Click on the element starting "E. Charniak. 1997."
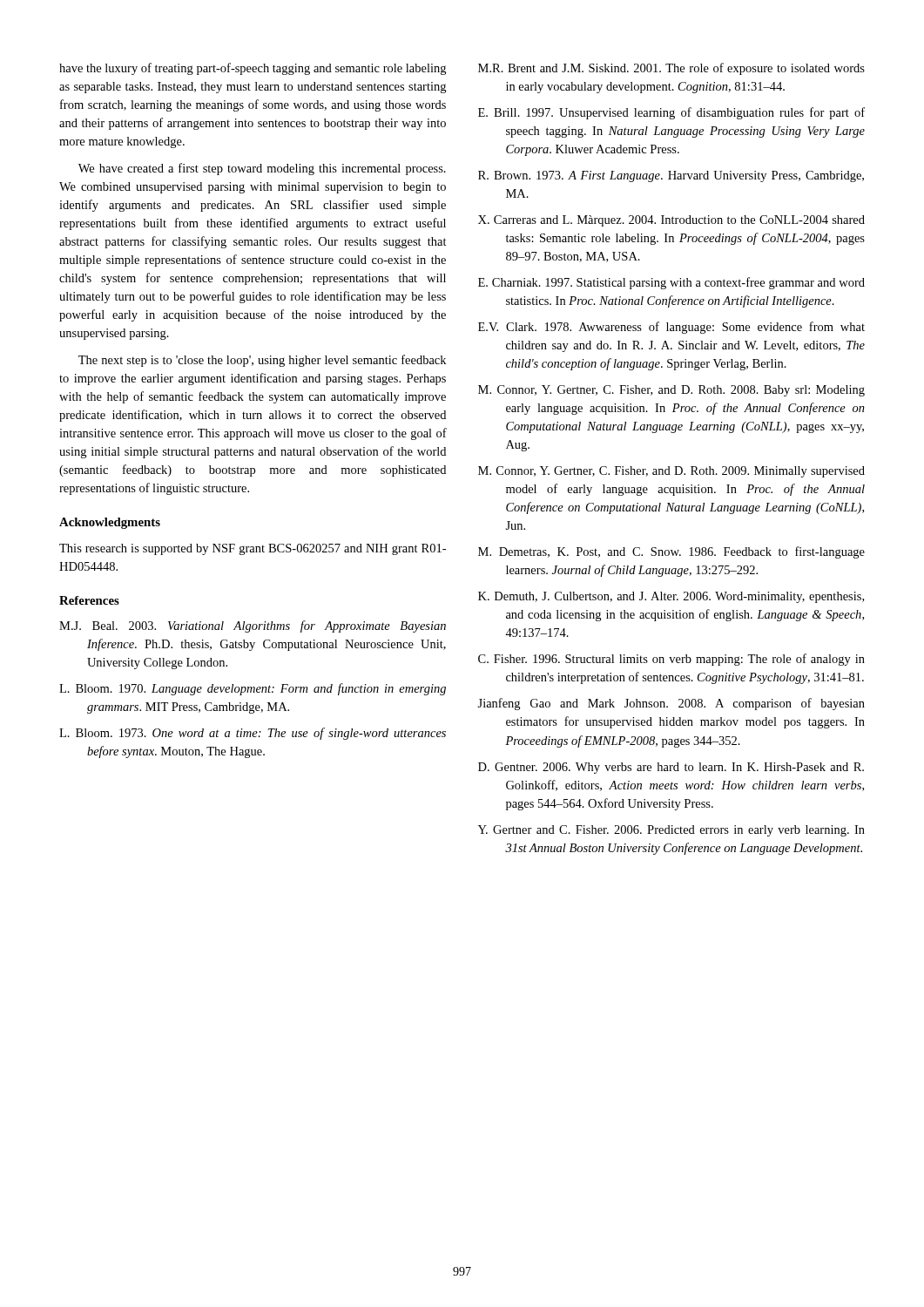 click(x=671, y=292)
